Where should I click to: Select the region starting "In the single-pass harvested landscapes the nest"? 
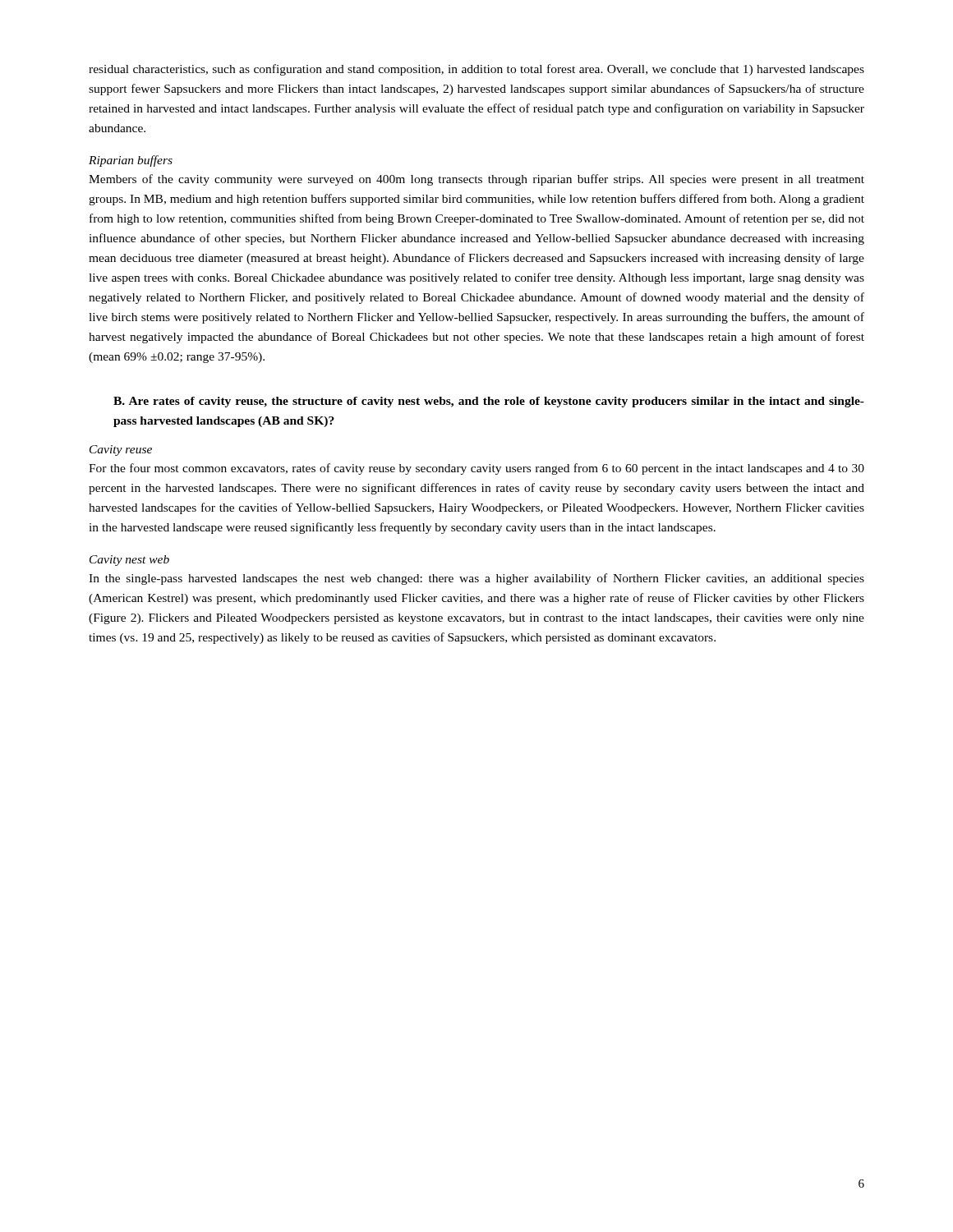(x=476, y=608)
